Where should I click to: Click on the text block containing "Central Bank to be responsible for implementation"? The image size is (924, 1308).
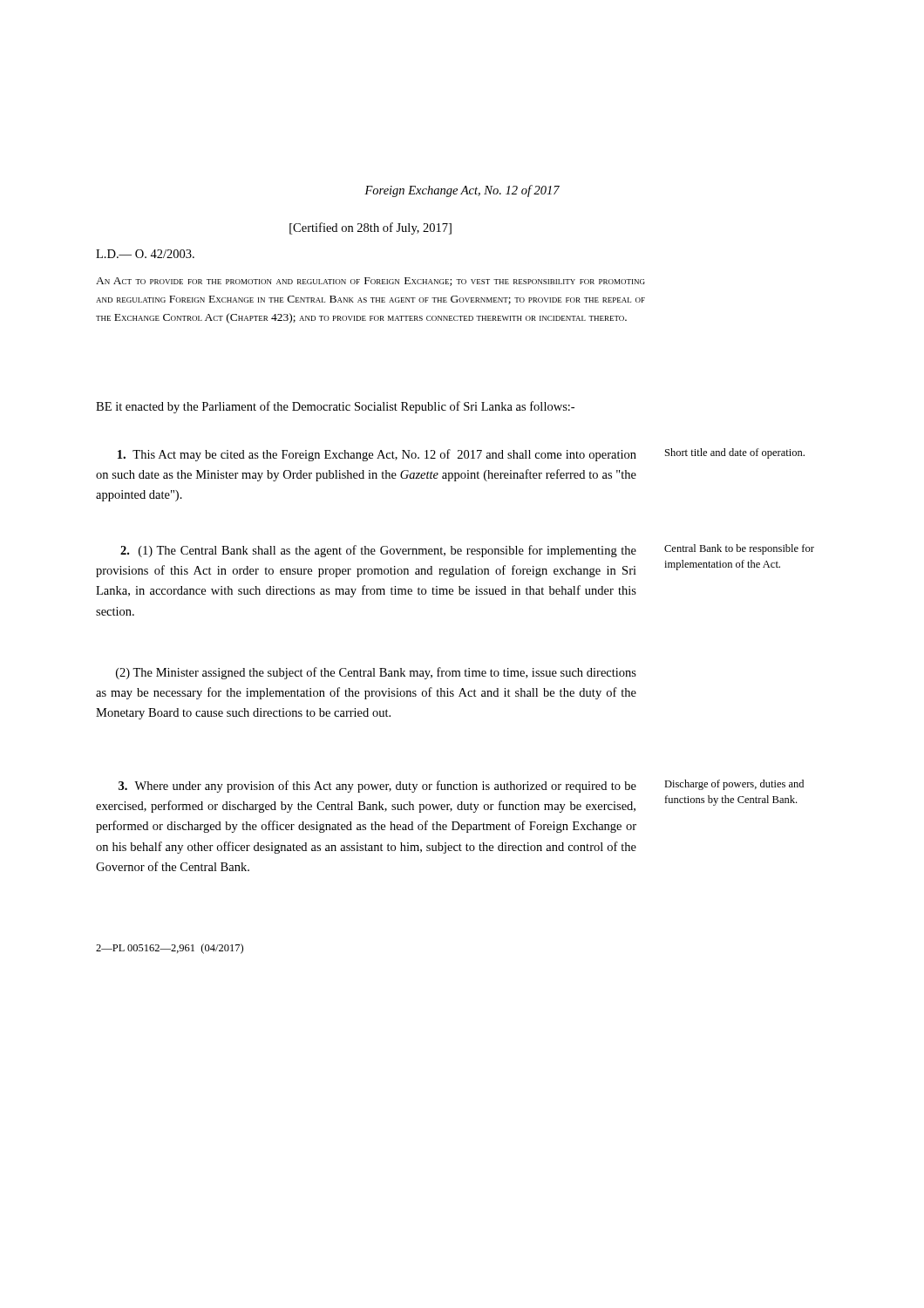(x=739, y=556)
